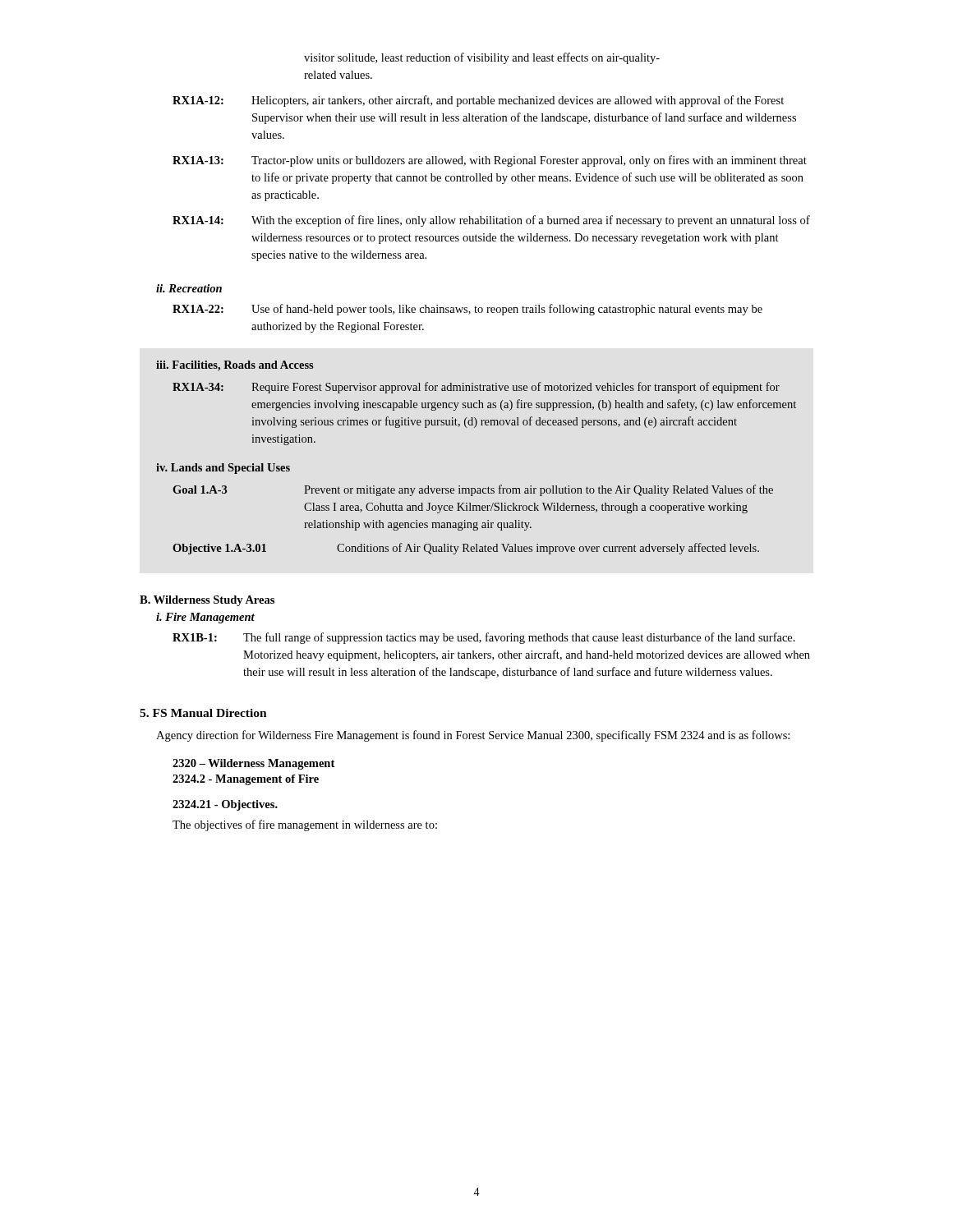Screen dimensions: 1232x953
Task: Find the section header that says "B. Wilderness Study Areas"
Action: 207,600
